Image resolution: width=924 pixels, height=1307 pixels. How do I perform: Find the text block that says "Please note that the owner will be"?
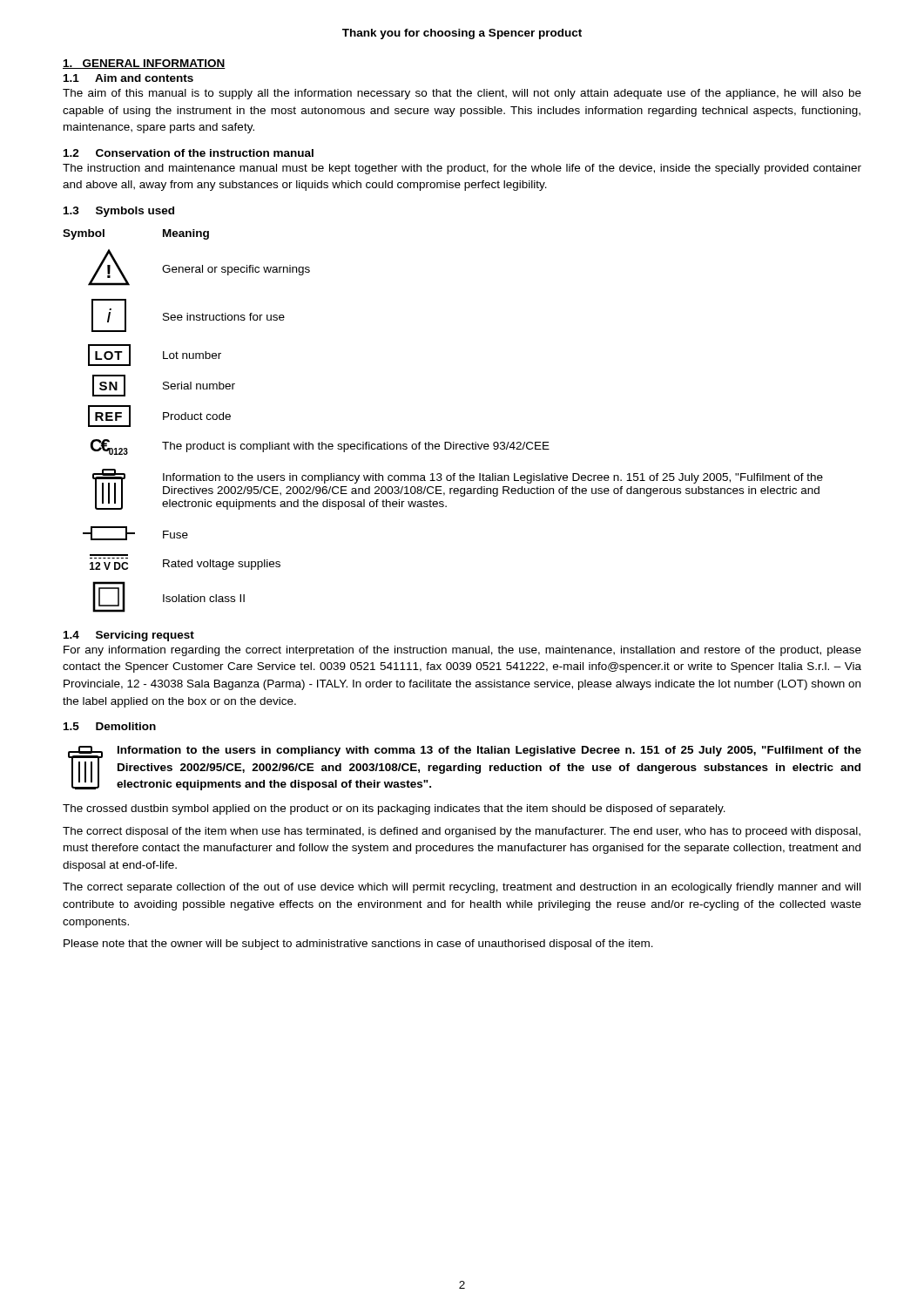(358, 943)
